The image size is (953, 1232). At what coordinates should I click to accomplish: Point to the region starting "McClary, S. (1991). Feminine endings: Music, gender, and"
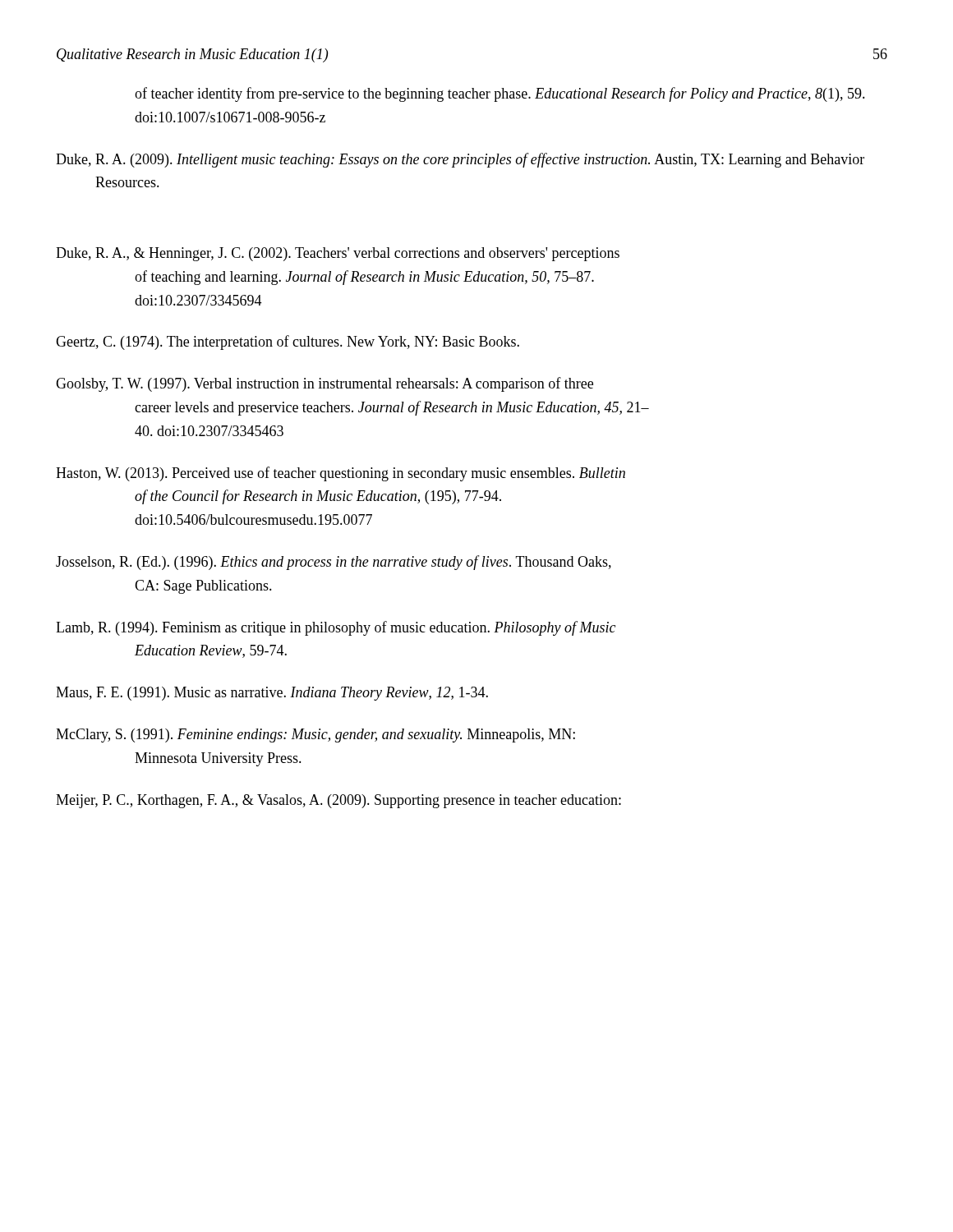[x=476, y=746]
